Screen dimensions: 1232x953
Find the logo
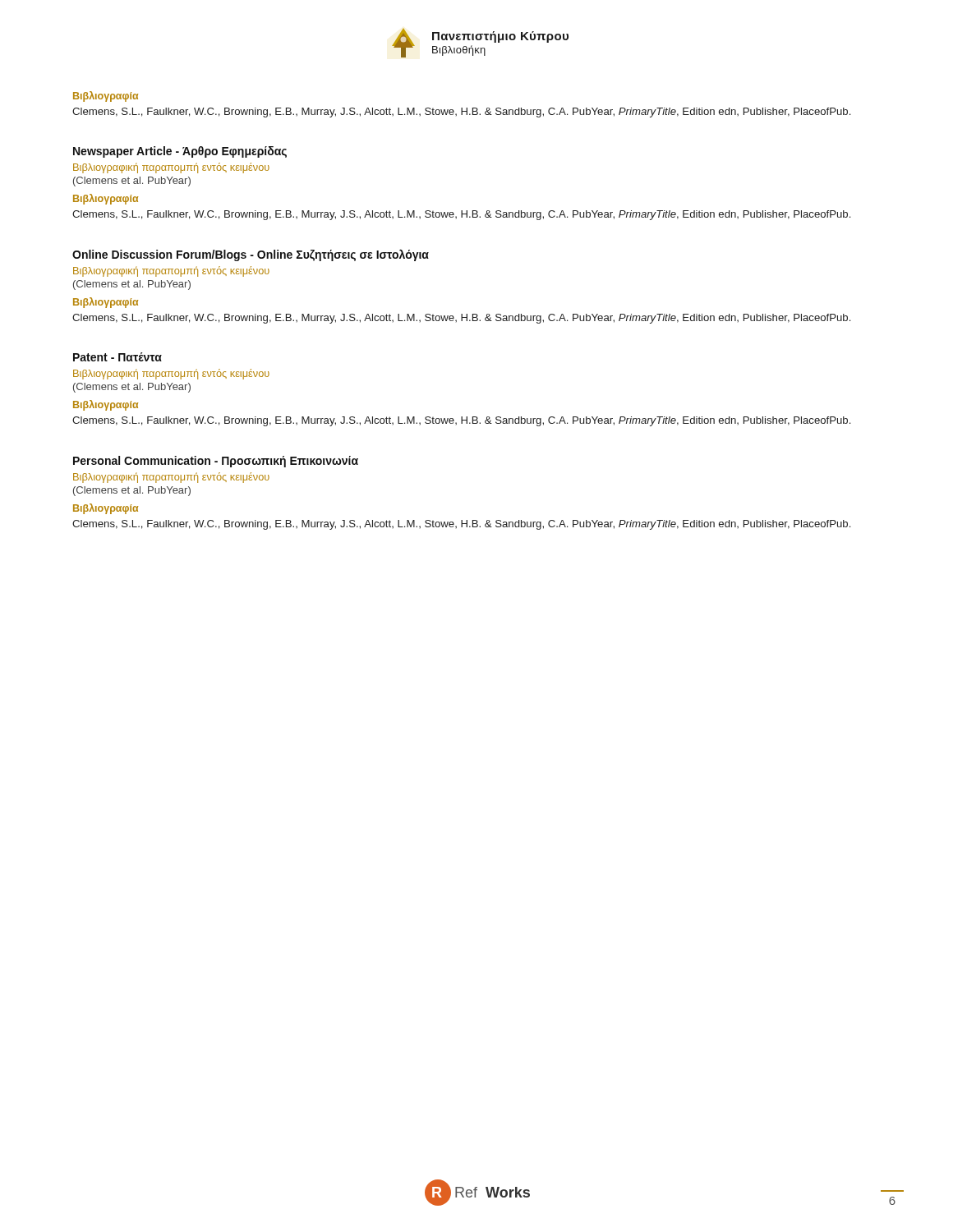[x=476, y=43]
